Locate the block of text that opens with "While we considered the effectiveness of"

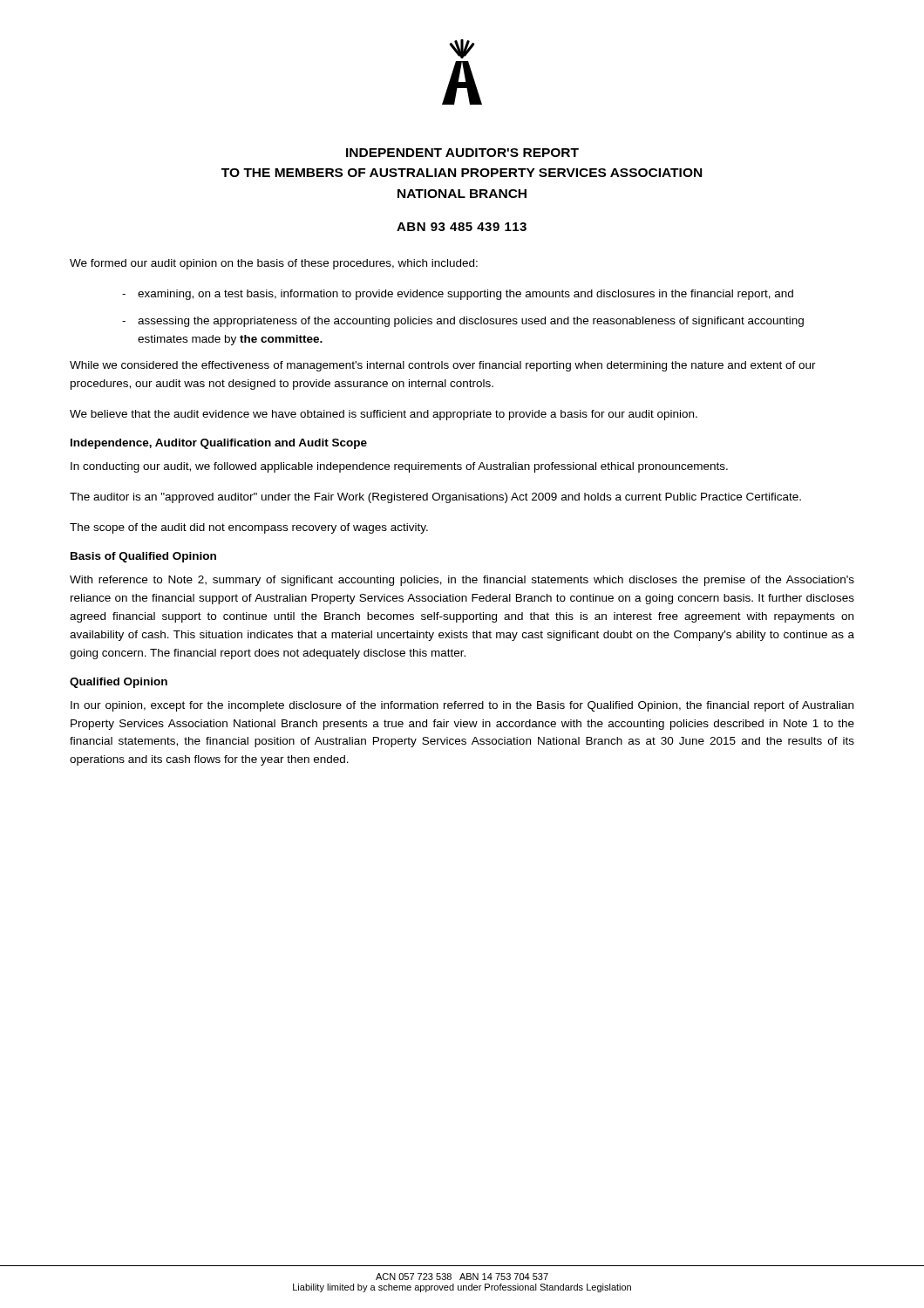pos(443,374)
